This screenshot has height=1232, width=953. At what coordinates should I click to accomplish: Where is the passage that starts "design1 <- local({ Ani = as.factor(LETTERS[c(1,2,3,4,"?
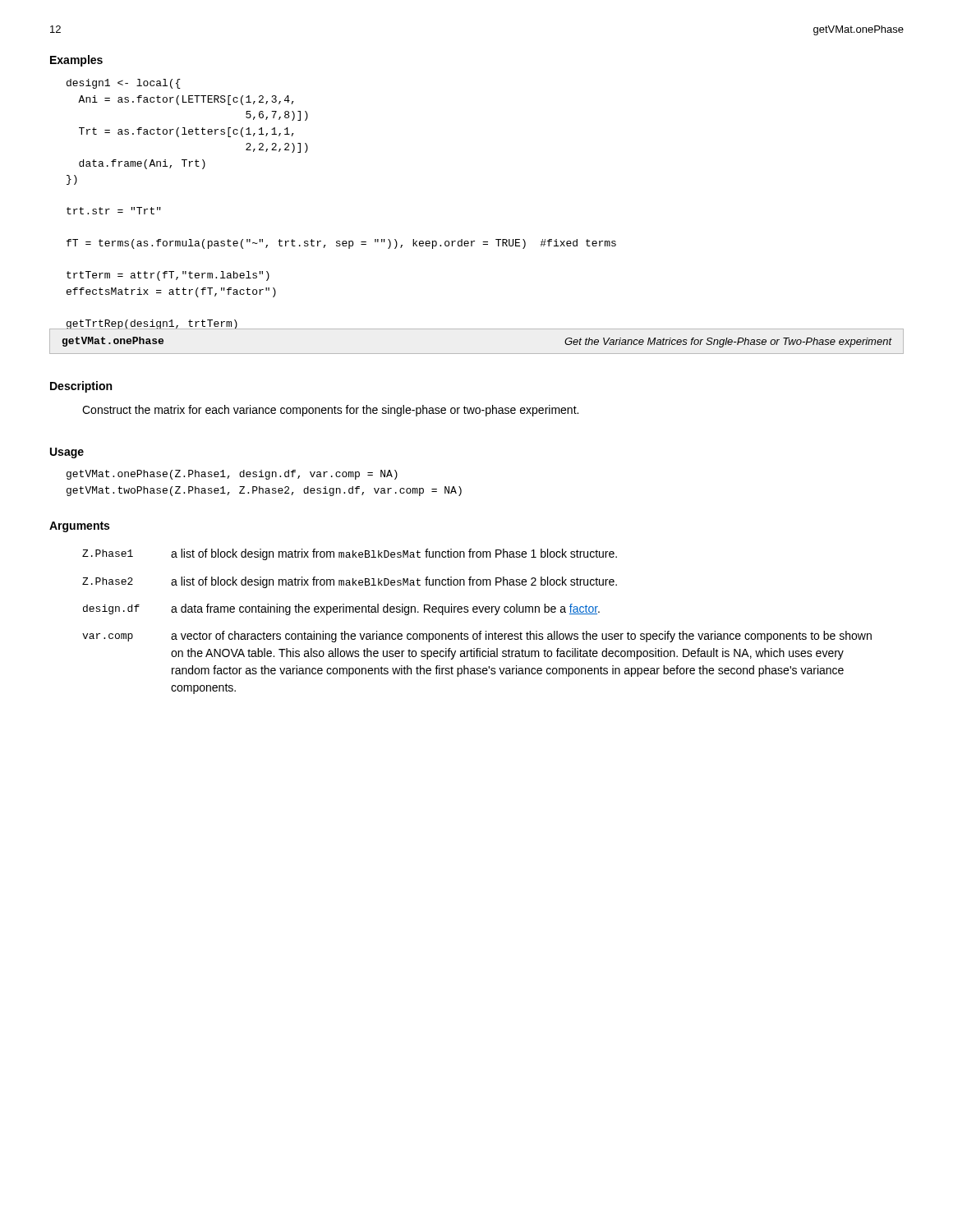tap(124, 84)
